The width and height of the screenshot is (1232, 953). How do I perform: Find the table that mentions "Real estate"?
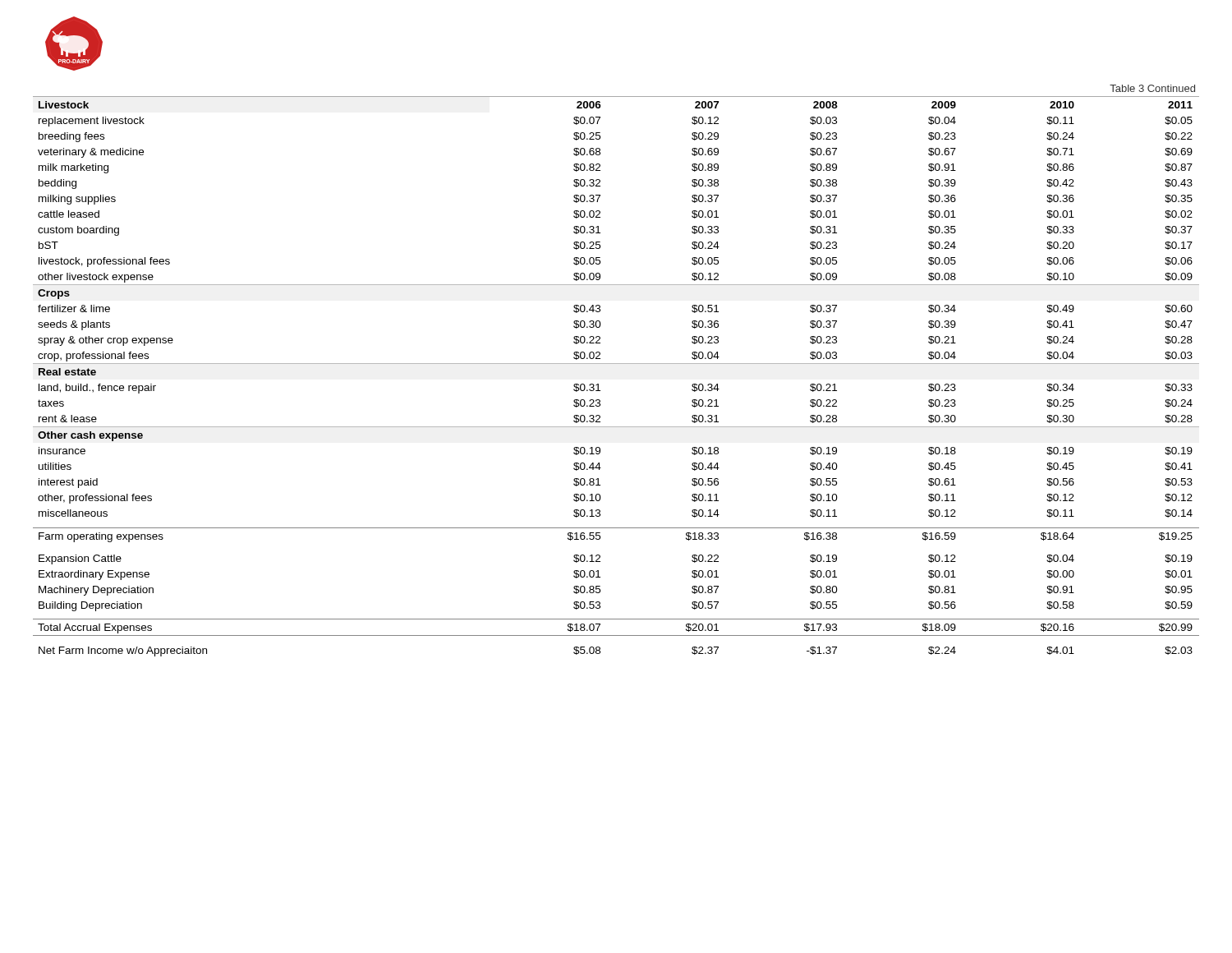(616, 377)
